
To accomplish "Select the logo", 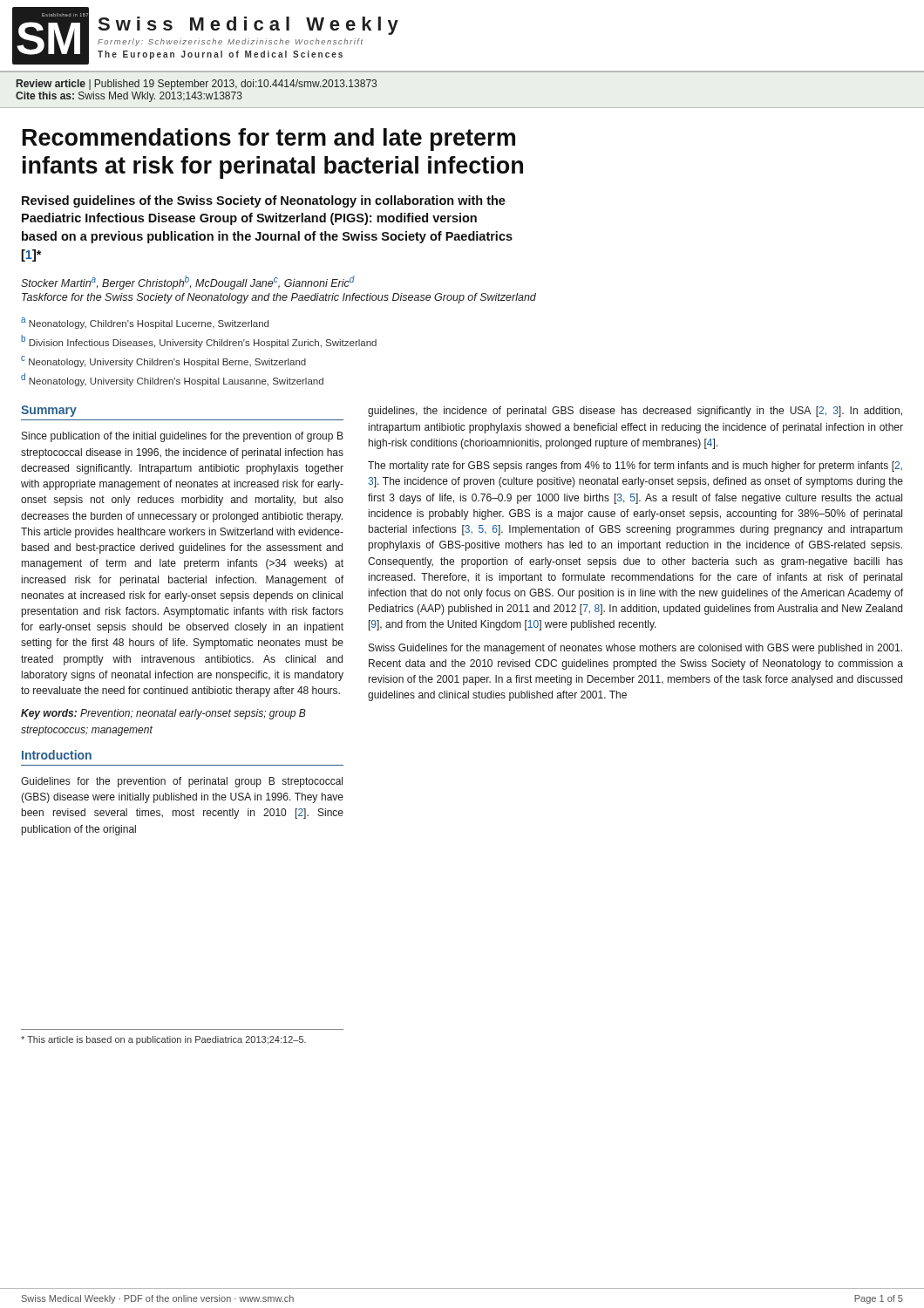I will 462,36.
